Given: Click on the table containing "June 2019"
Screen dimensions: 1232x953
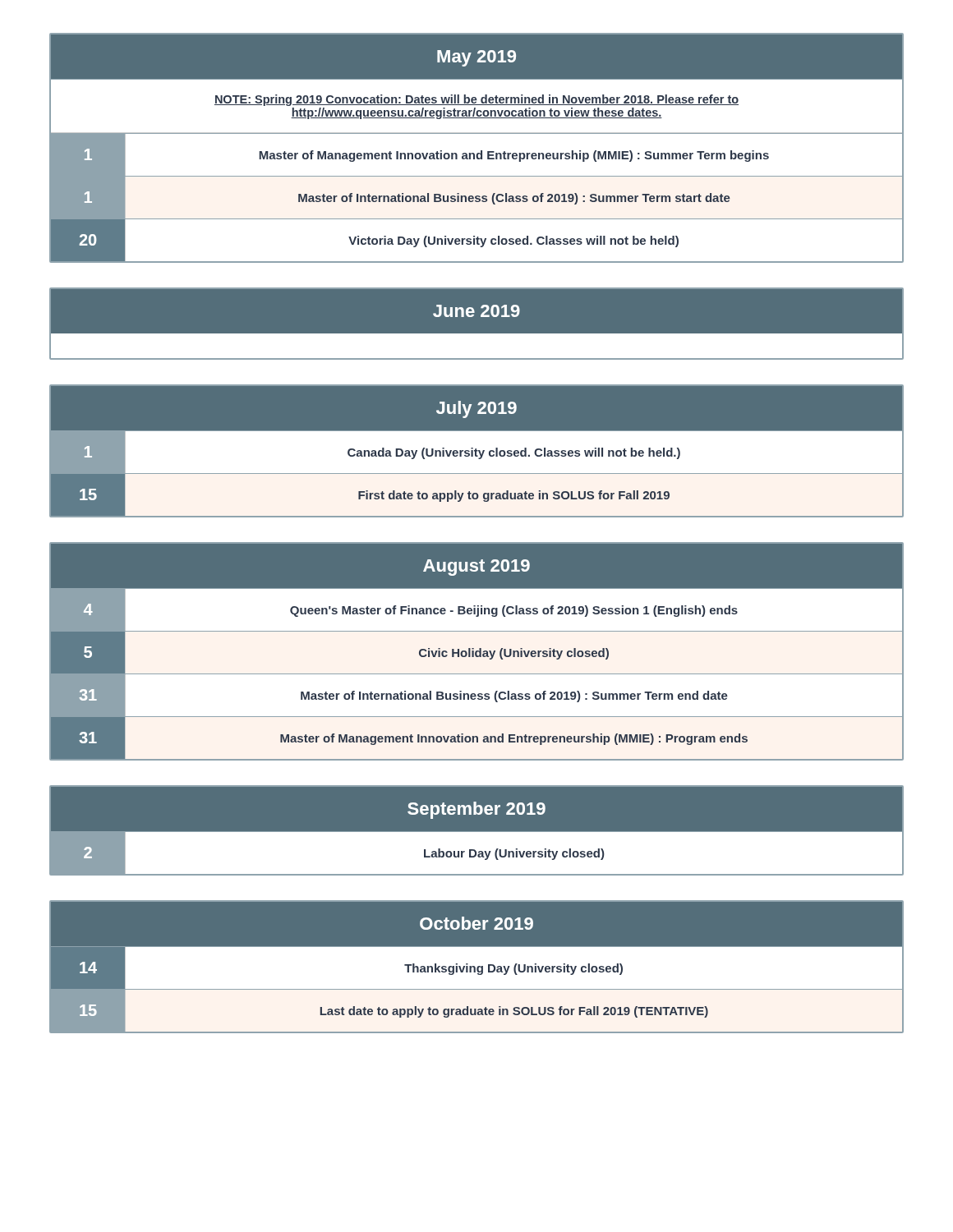Looking at the screenshot, I should click(476, 324).
